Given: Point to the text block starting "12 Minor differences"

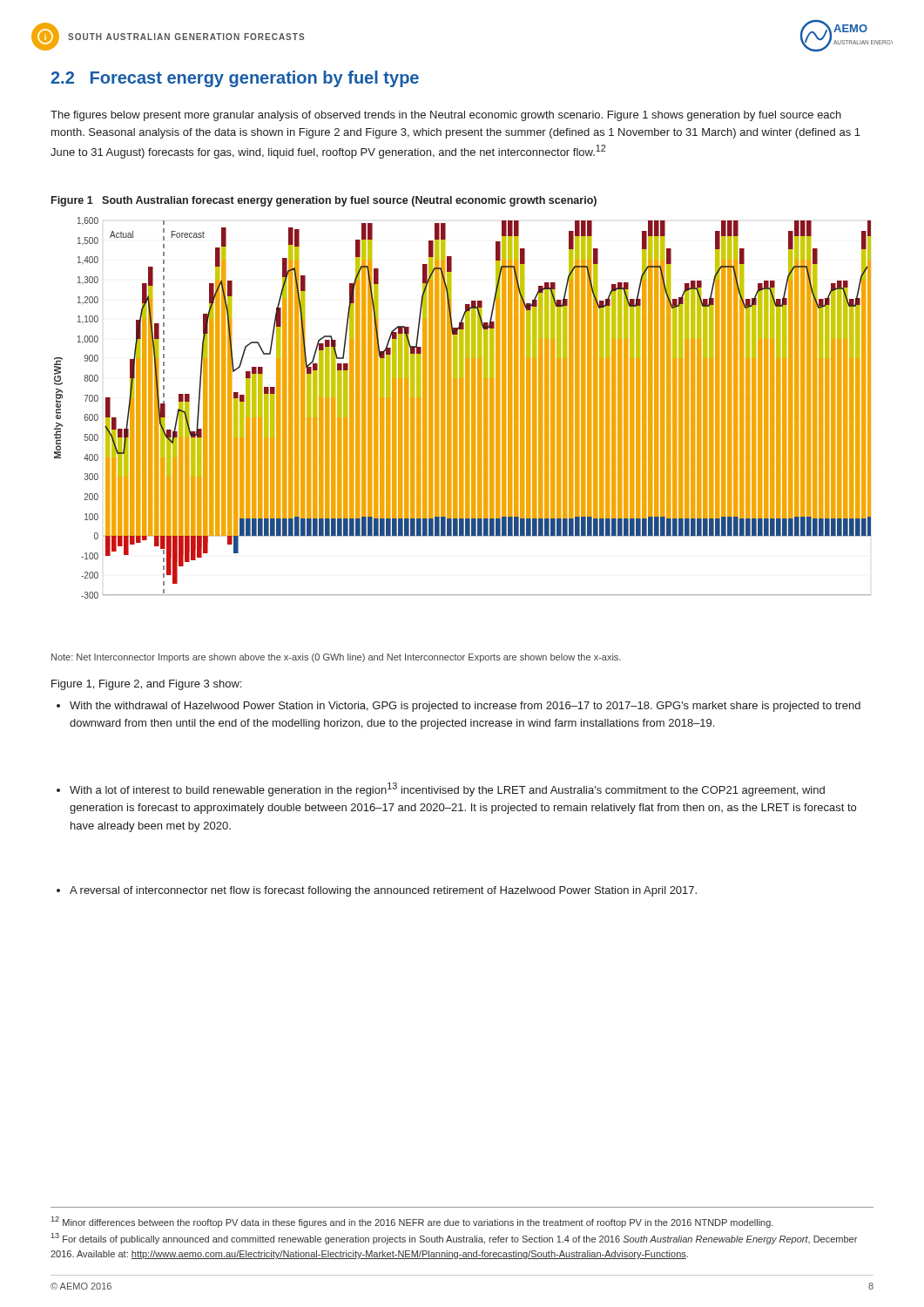Looking at the screenshot, I should pos(454,1237).
